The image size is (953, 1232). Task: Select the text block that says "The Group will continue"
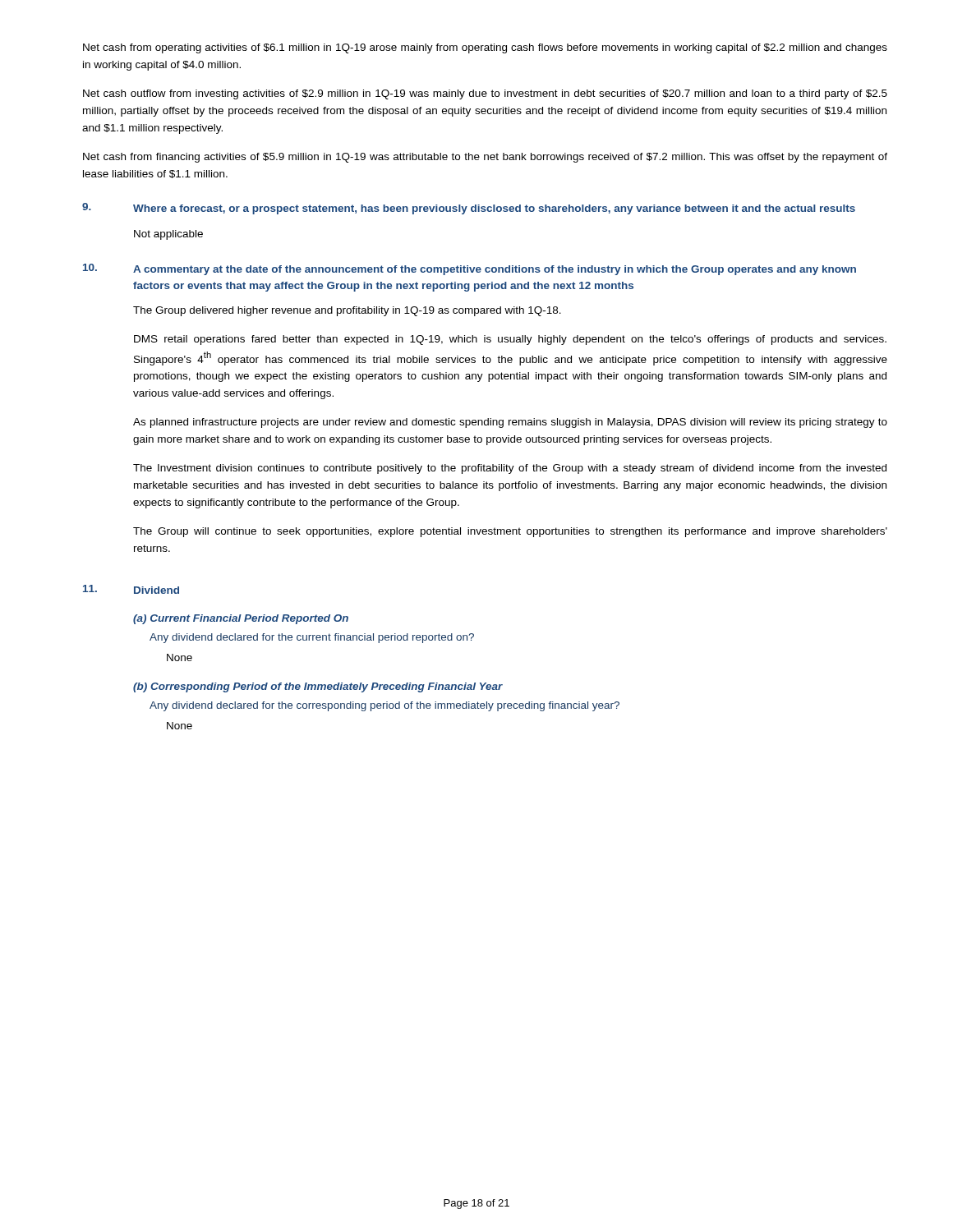[x=510, y=539]
